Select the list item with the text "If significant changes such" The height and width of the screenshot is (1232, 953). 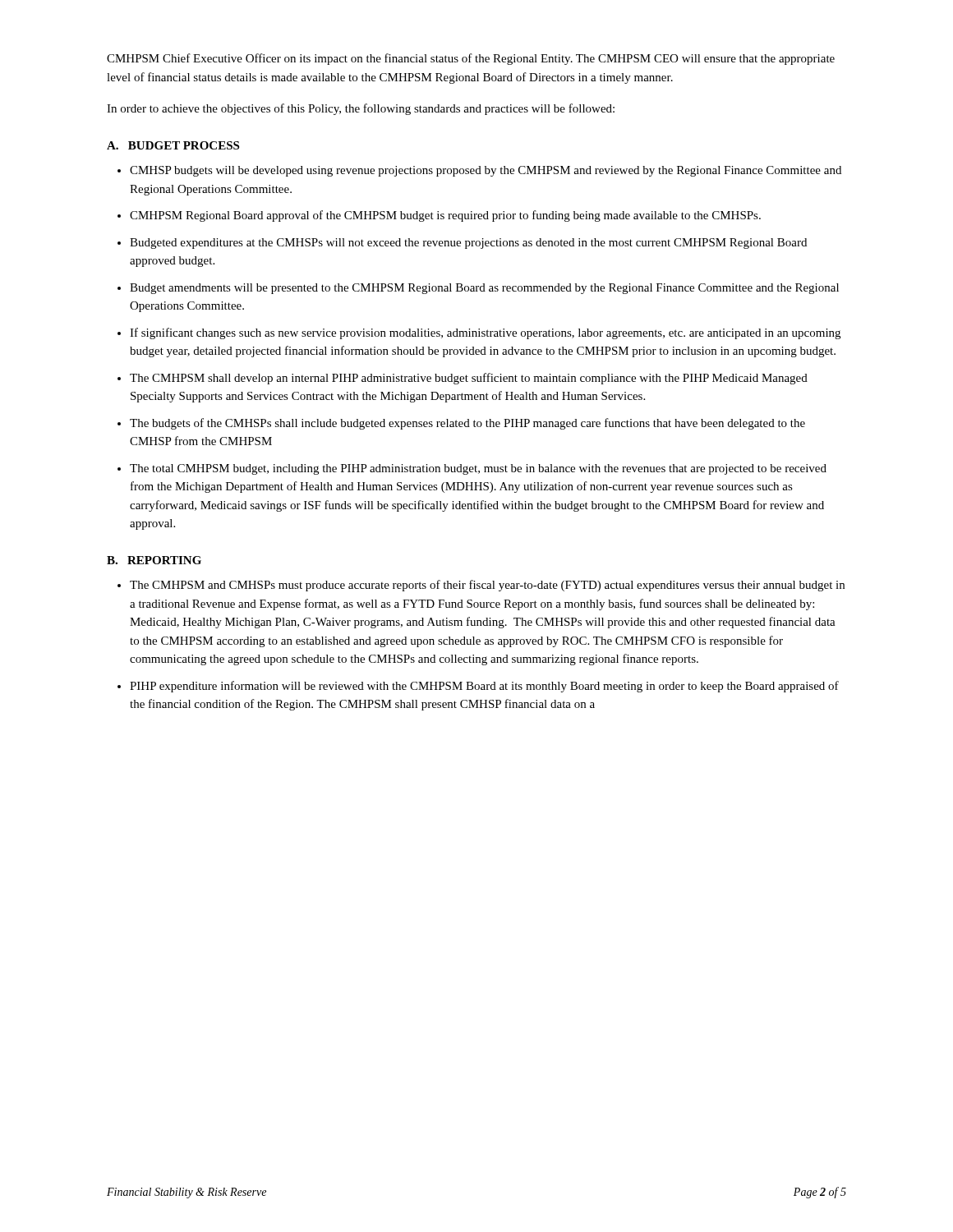(485, 341)
